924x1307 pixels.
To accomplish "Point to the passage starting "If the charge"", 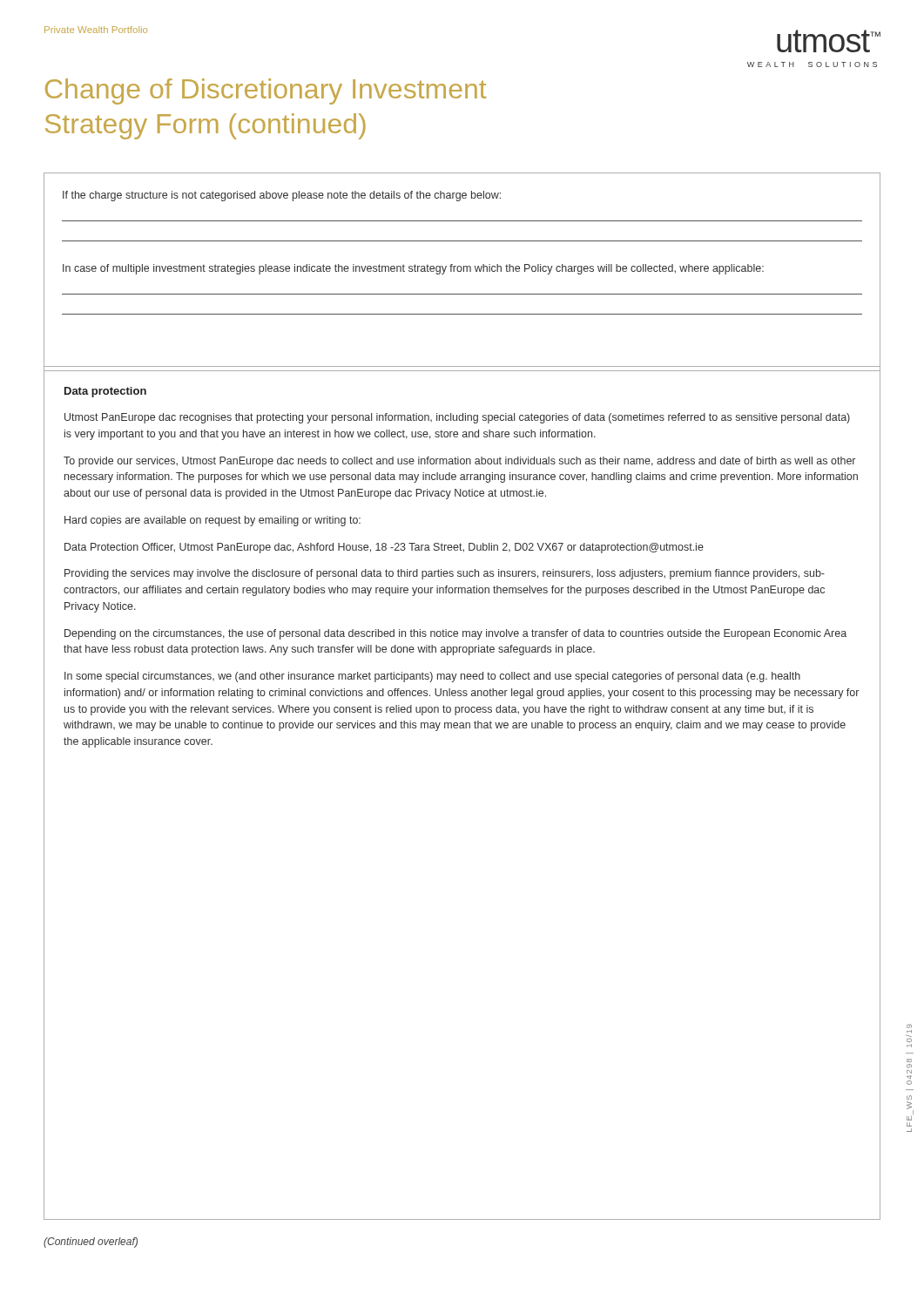I will tap(282, 195).
